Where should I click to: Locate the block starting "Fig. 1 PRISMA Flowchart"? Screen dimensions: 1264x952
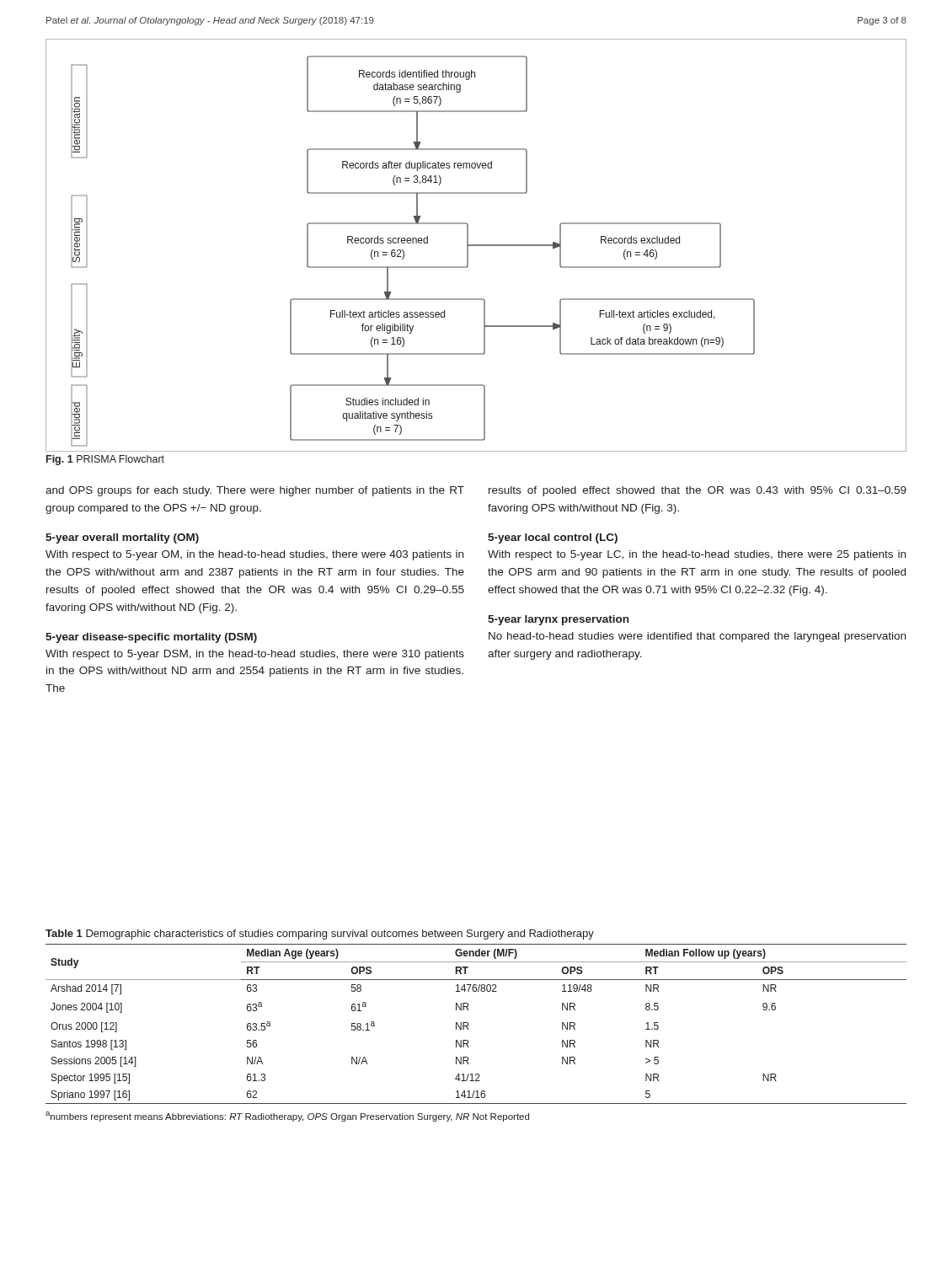[x=105, y=459]
